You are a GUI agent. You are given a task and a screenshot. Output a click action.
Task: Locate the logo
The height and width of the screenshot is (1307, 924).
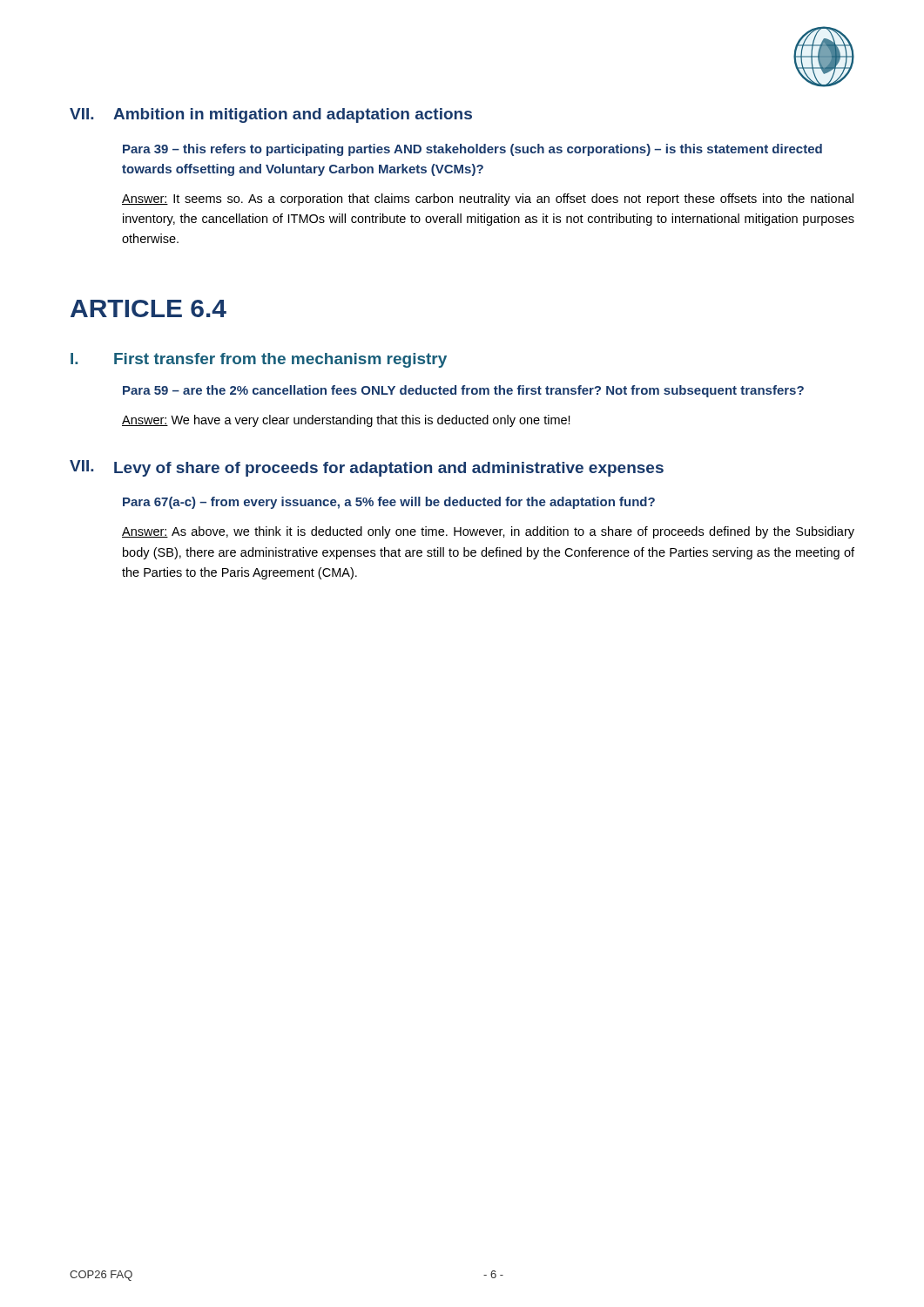tap(824, 58)
